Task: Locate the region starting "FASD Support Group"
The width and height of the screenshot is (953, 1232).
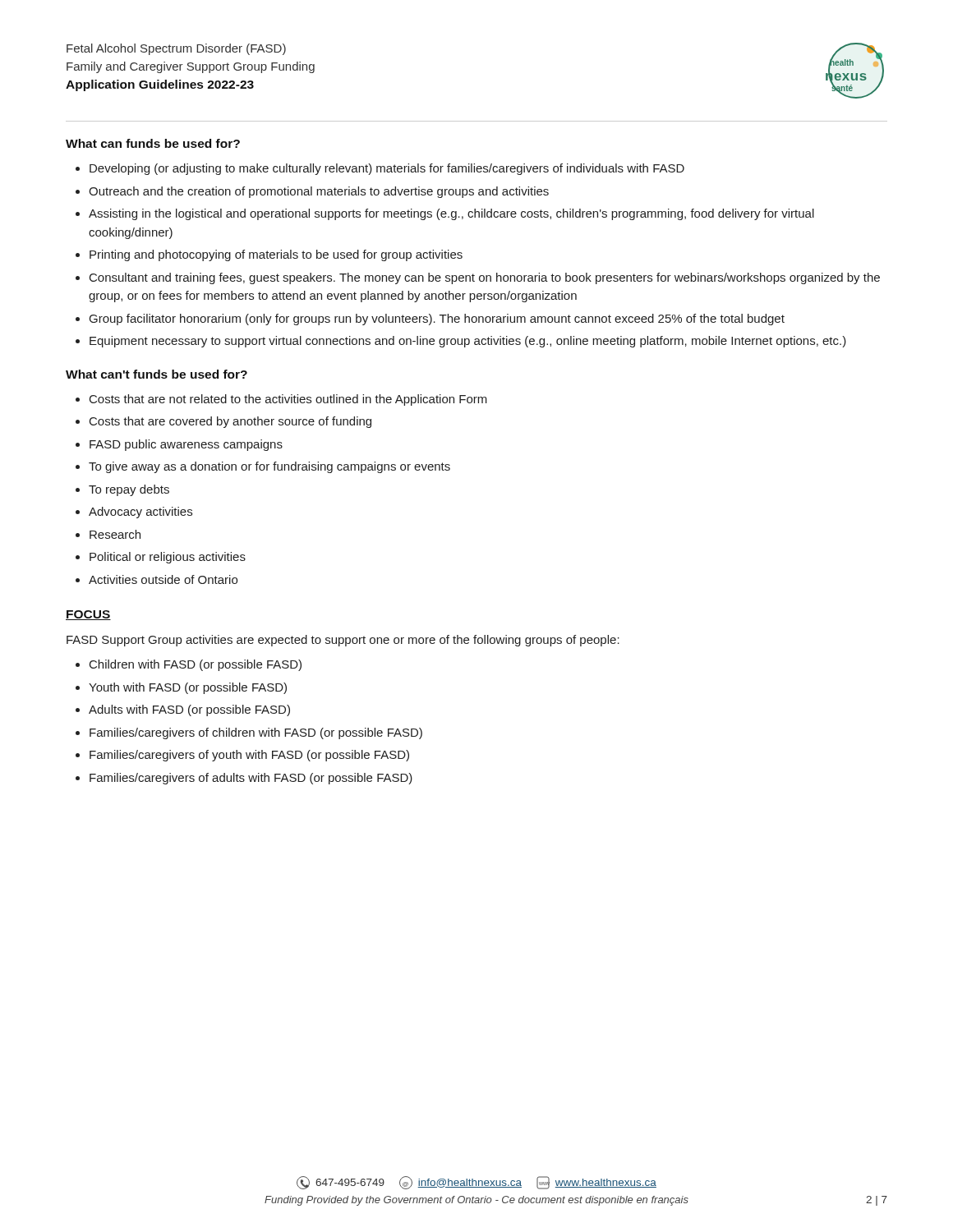Action: coord(343,639)
